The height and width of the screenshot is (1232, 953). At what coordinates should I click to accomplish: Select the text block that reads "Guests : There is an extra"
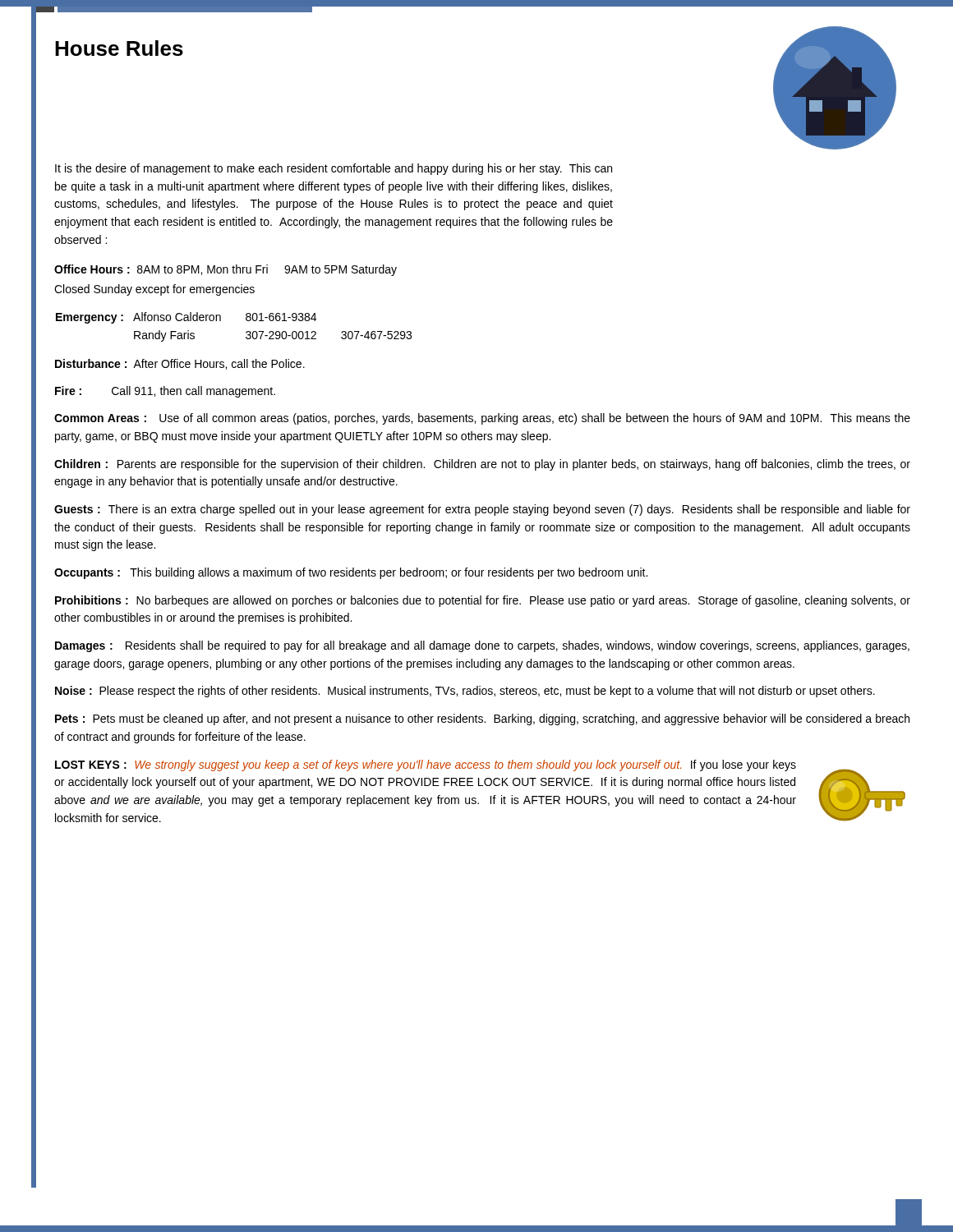tap(482, 527)
